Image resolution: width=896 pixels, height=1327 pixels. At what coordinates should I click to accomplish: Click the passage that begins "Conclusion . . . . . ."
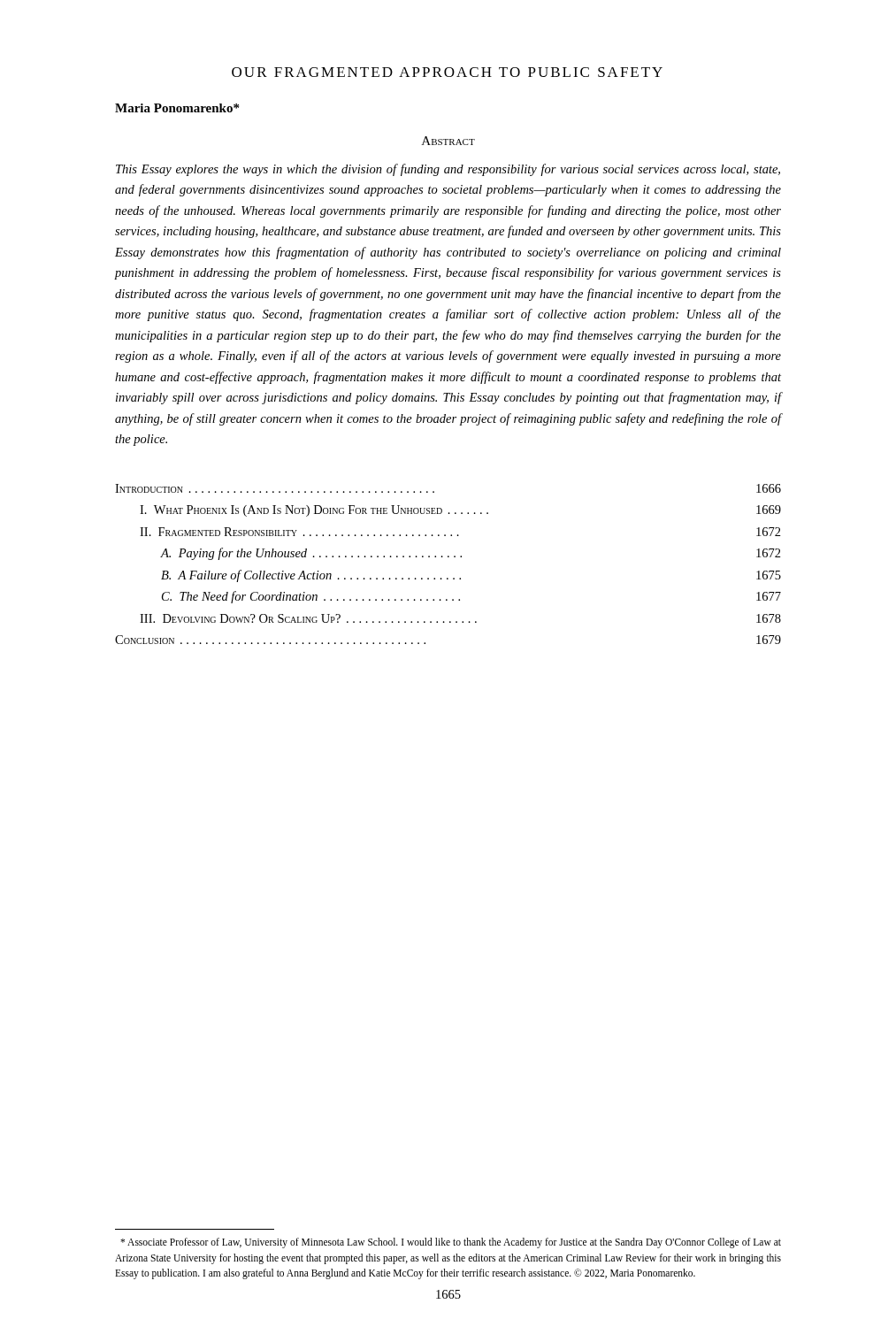pyautogui.click(x=150, y=638)
